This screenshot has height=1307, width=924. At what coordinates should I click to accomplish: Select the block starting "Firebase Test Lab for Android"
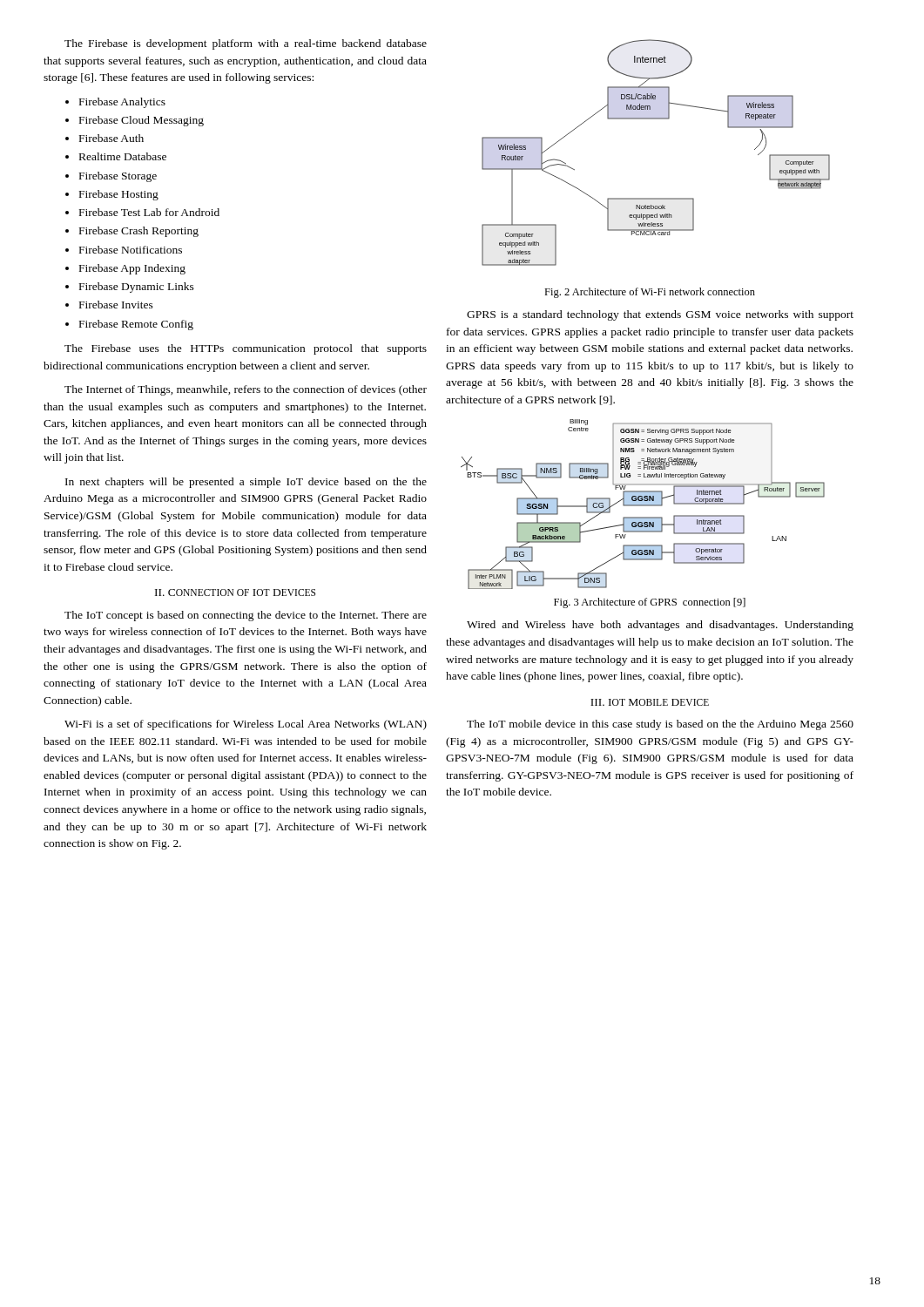(x=149, y=212)
